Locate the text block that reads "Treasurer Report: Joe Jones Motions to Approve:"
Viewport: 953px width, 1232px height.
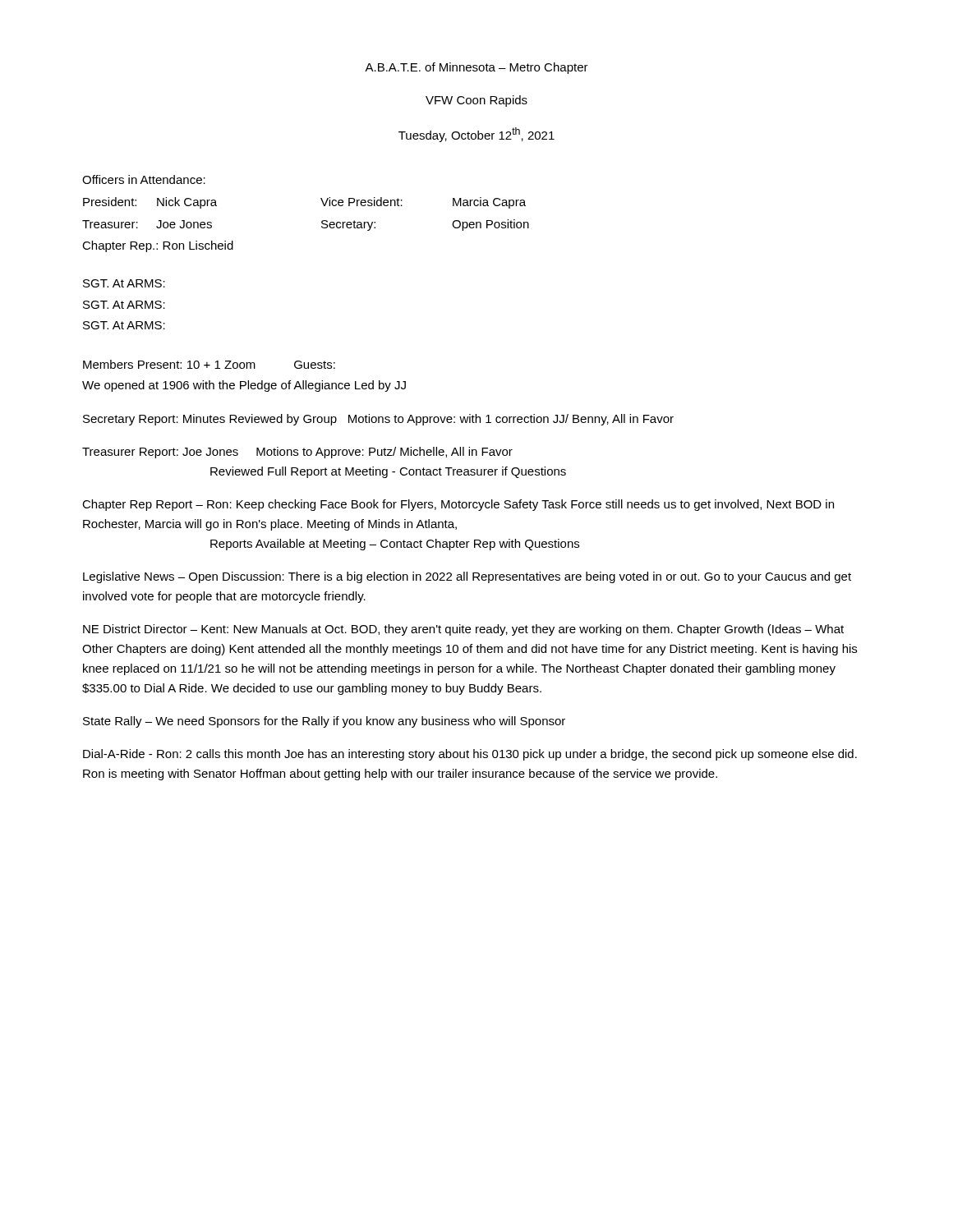click(x=476, y=461)
